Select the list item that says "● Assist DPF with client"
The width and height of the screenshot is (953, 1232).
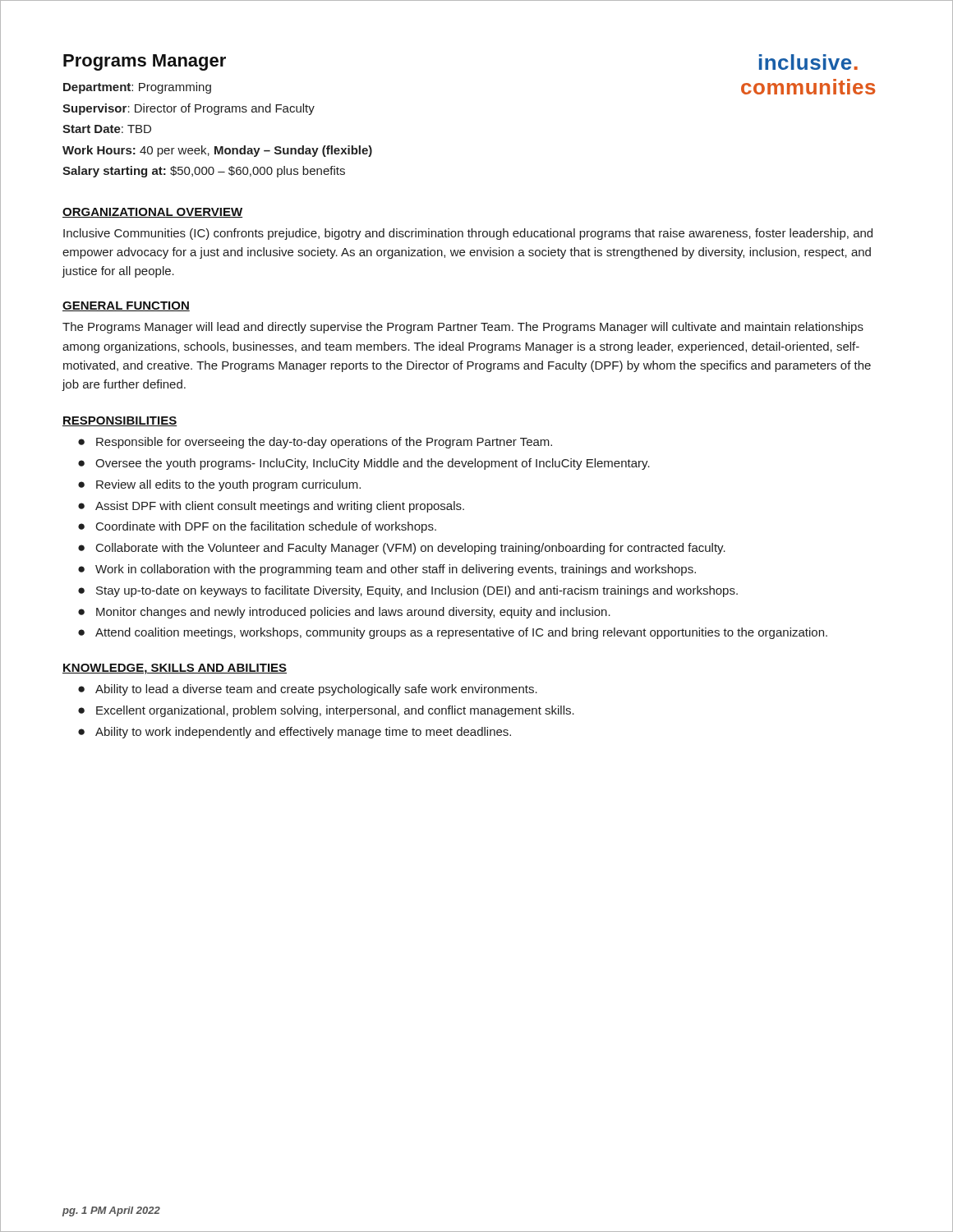click(271, 507)
